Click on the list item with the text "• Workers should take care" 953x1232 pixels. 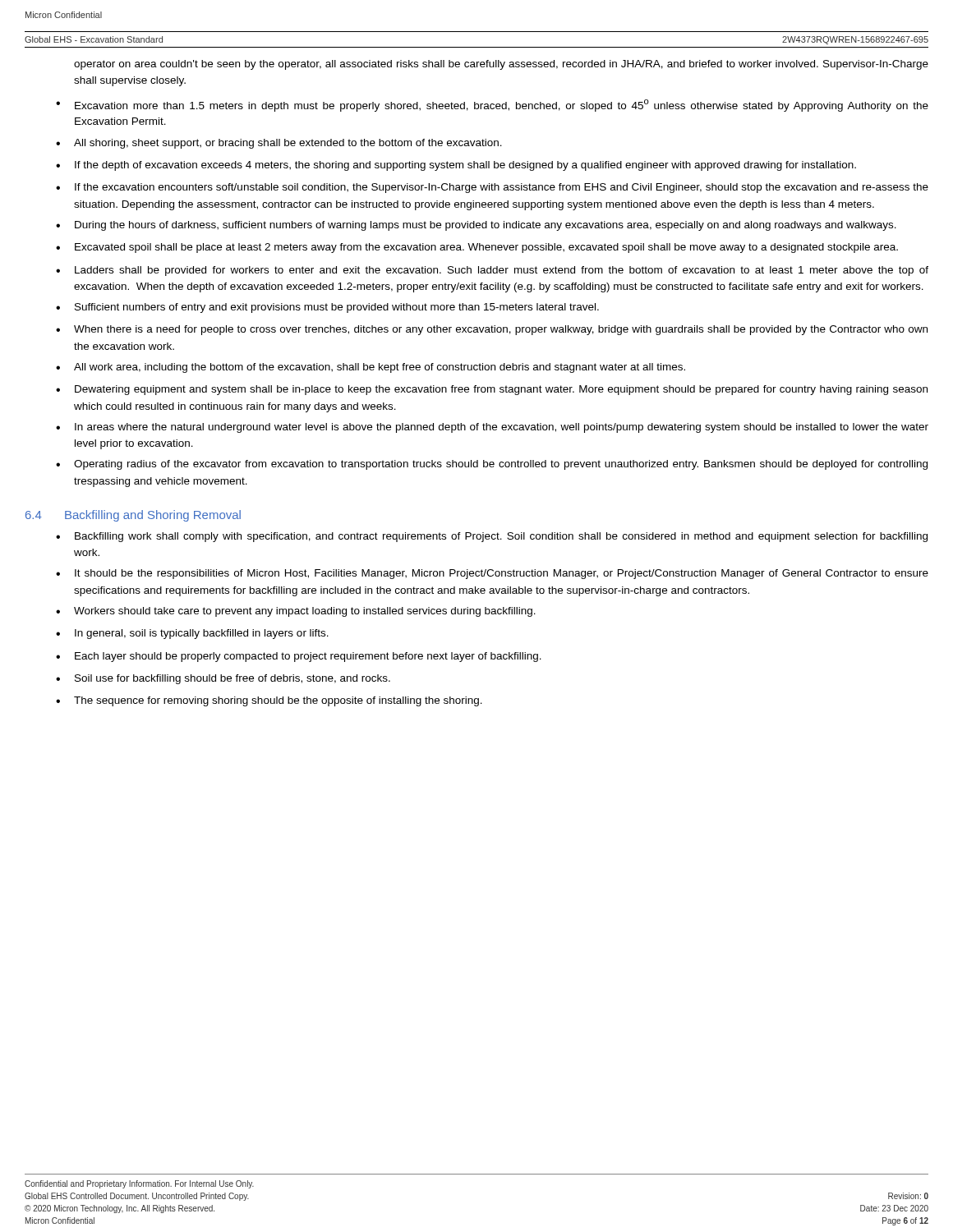point(492,612)
